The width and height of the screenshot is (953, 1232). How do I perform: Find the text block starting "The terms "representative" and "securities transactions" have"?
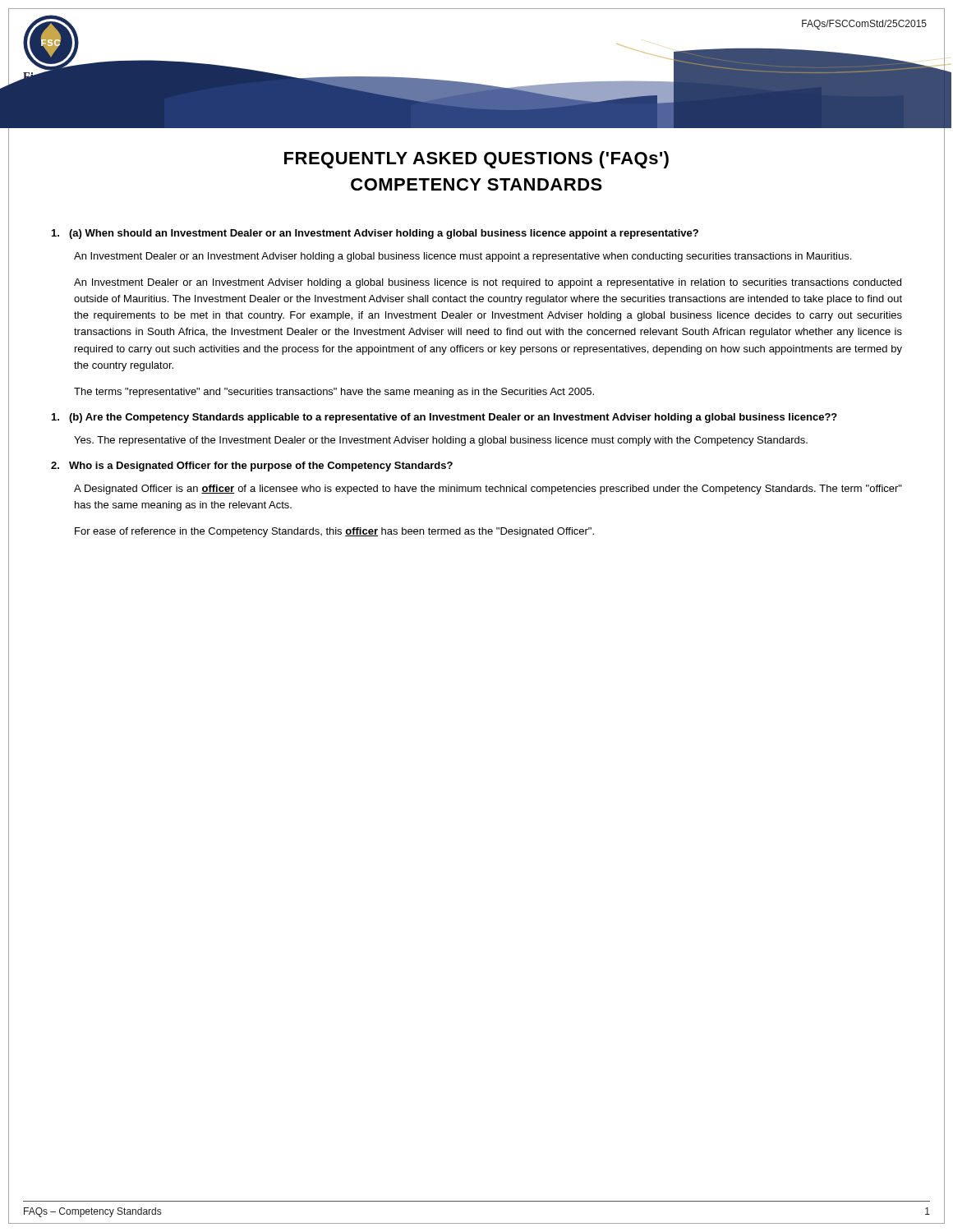click(334, 391)
